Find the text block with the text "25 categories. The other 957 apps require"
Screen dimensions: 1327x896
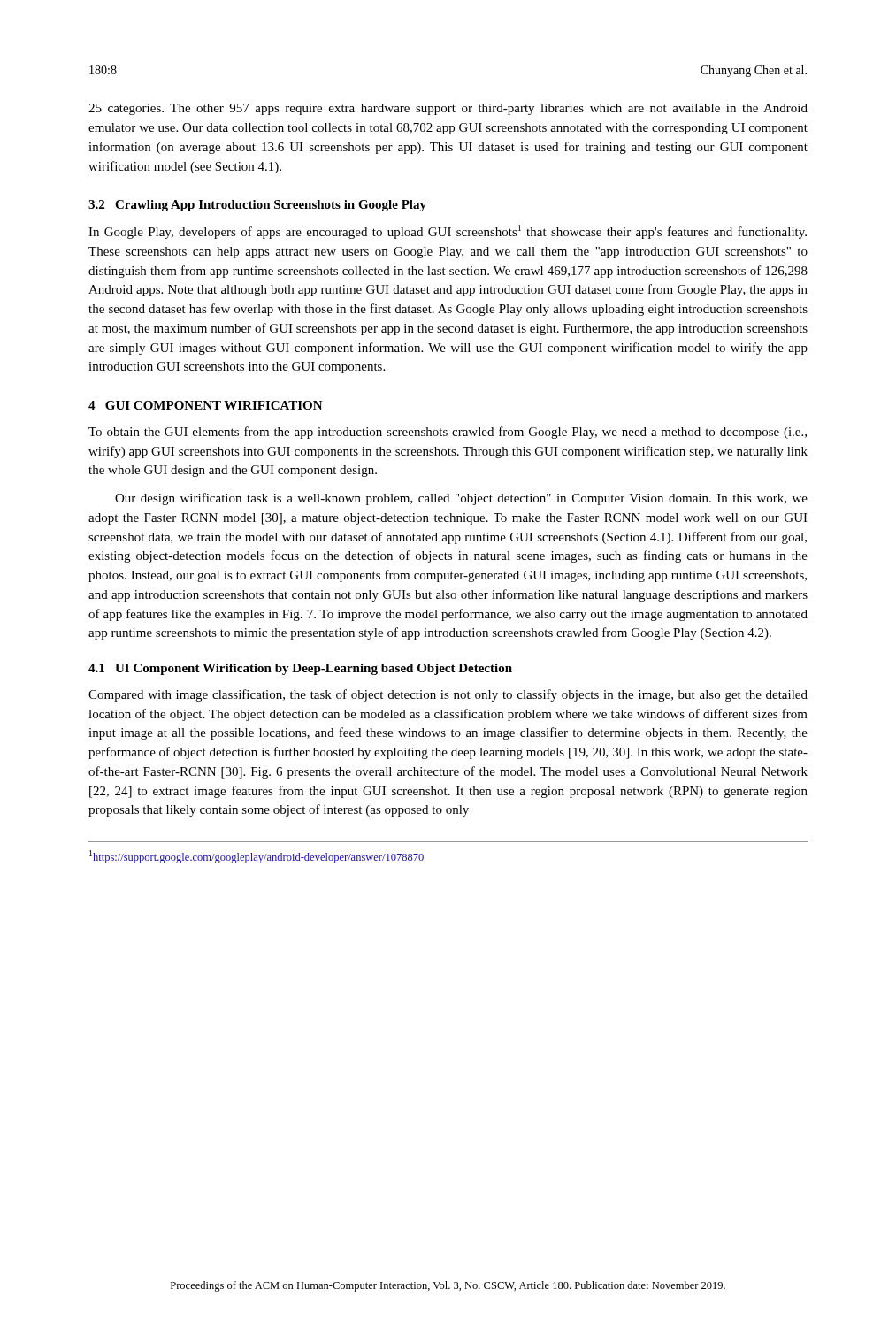click(x=448, y=138)
